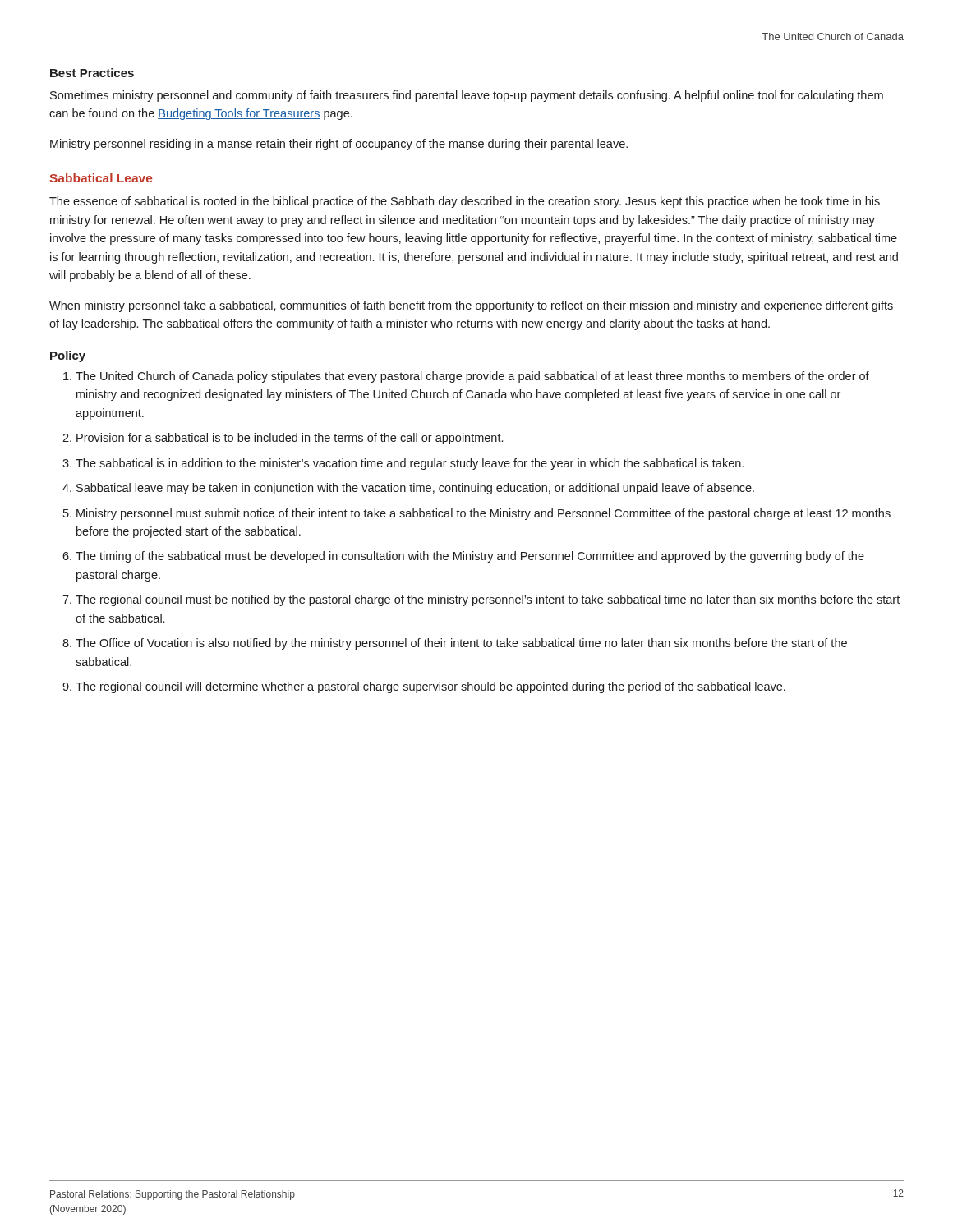Point to the block beginning "When ministry personnel take"
Image resolution: width=953 pixels, height=1232 pixels.
click(x=471, y=315)
